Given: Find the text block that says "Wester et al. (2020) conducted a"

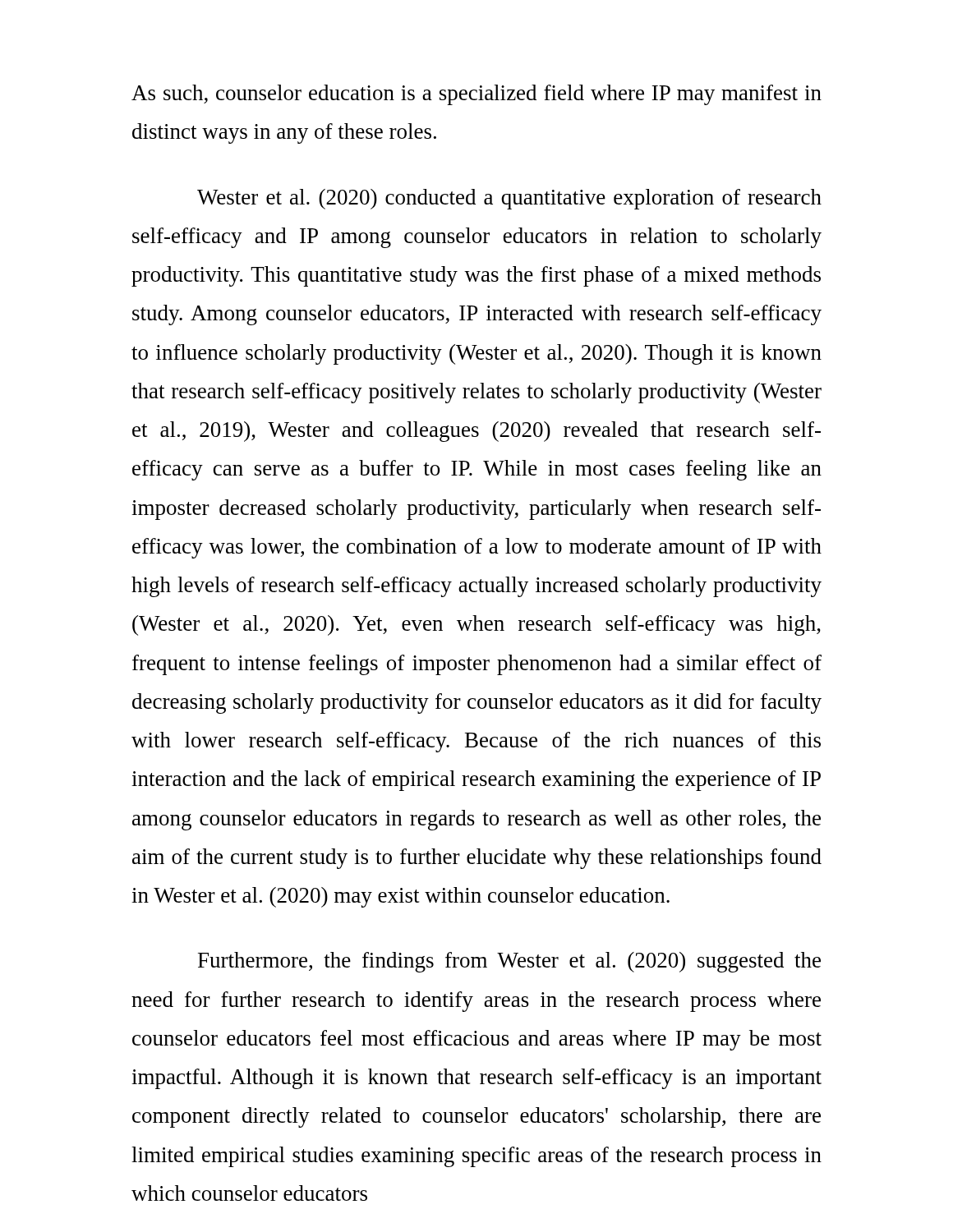Looking at the screenshot, I should (476, 546).
